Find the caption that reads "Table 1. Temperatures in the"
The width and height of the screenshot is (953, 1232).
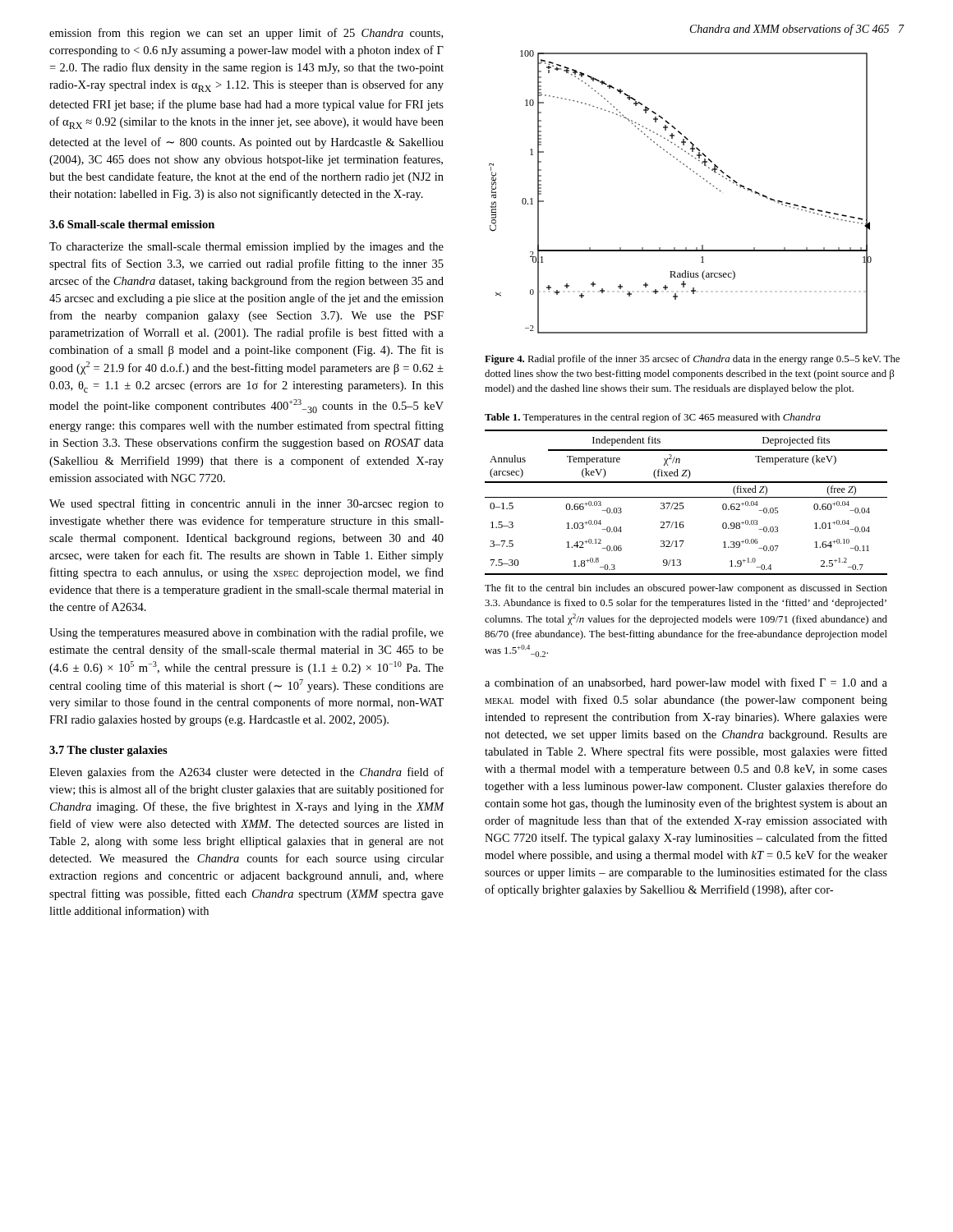coord(653,417)
